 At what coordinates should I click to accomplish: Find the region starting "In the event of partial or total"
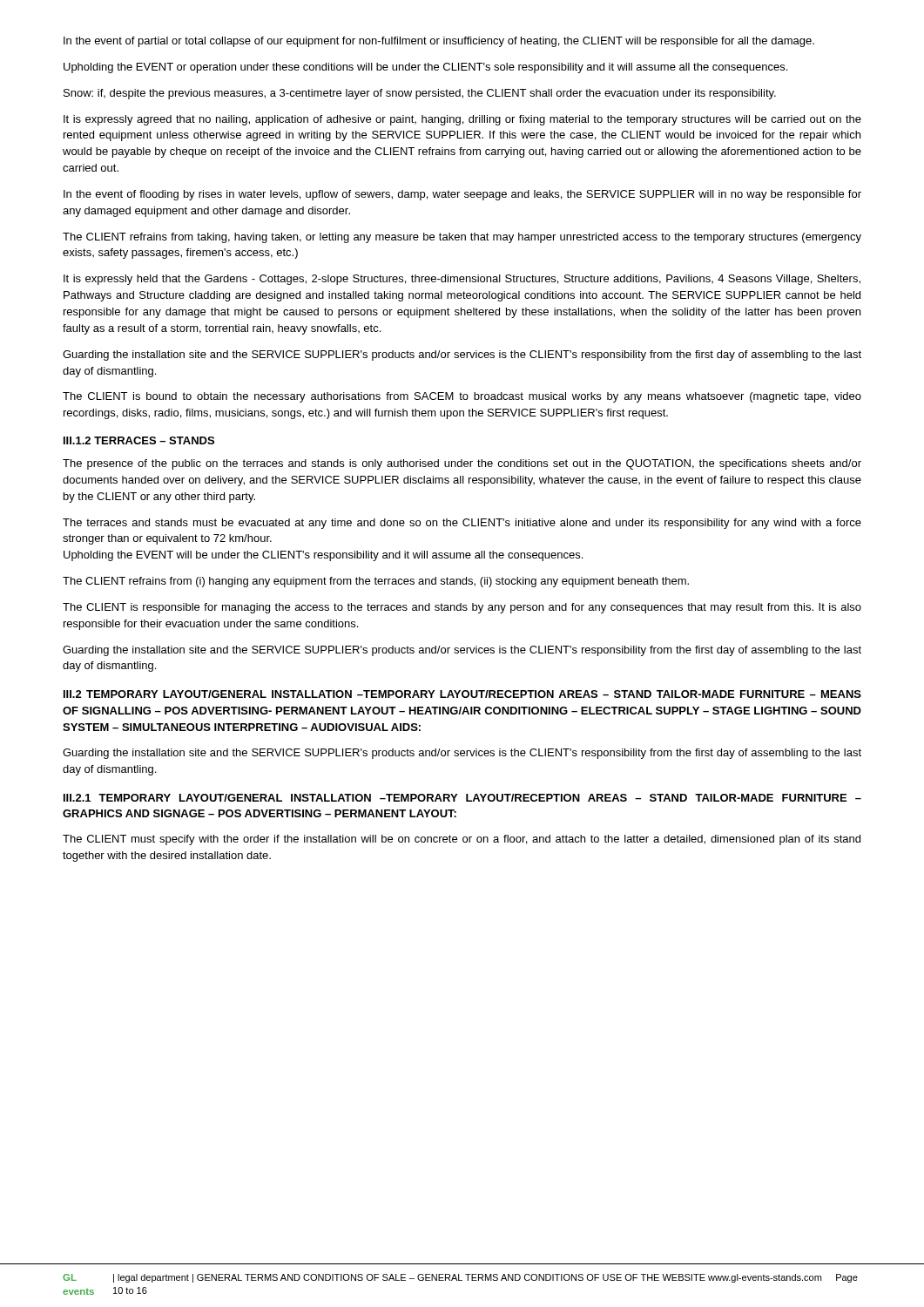[x=439, y=41]
